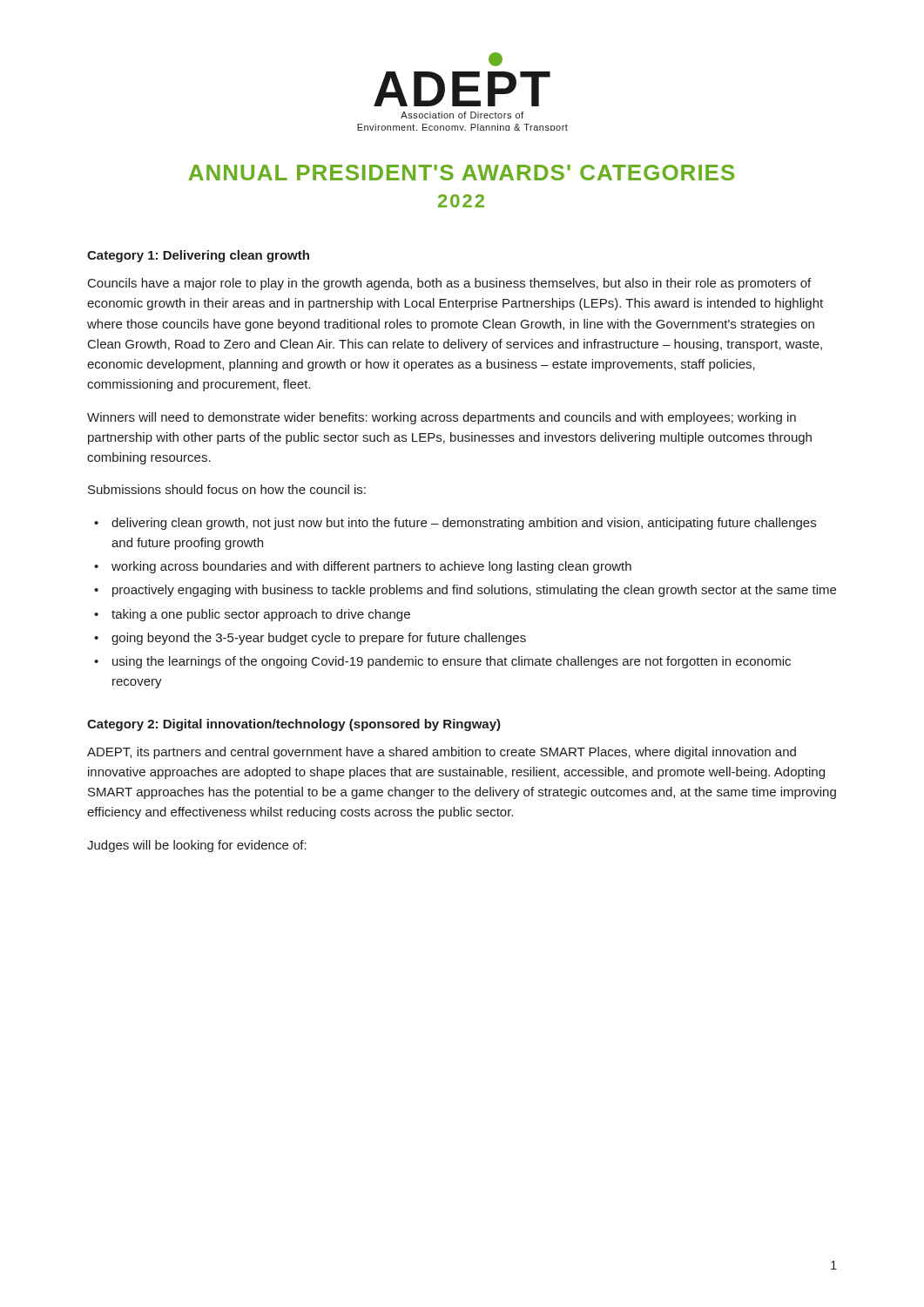Select the title

(x=462, y=186)
